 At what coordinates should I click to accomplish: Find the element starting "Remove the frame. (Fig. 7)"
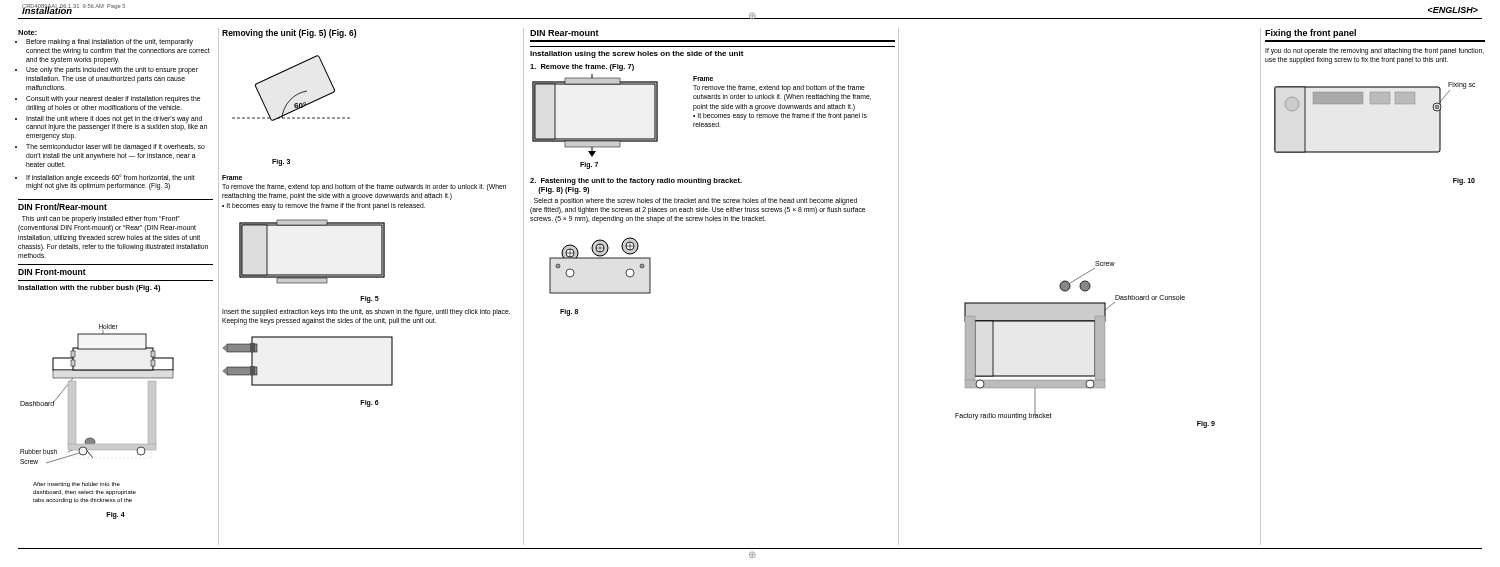click(582, 66)
